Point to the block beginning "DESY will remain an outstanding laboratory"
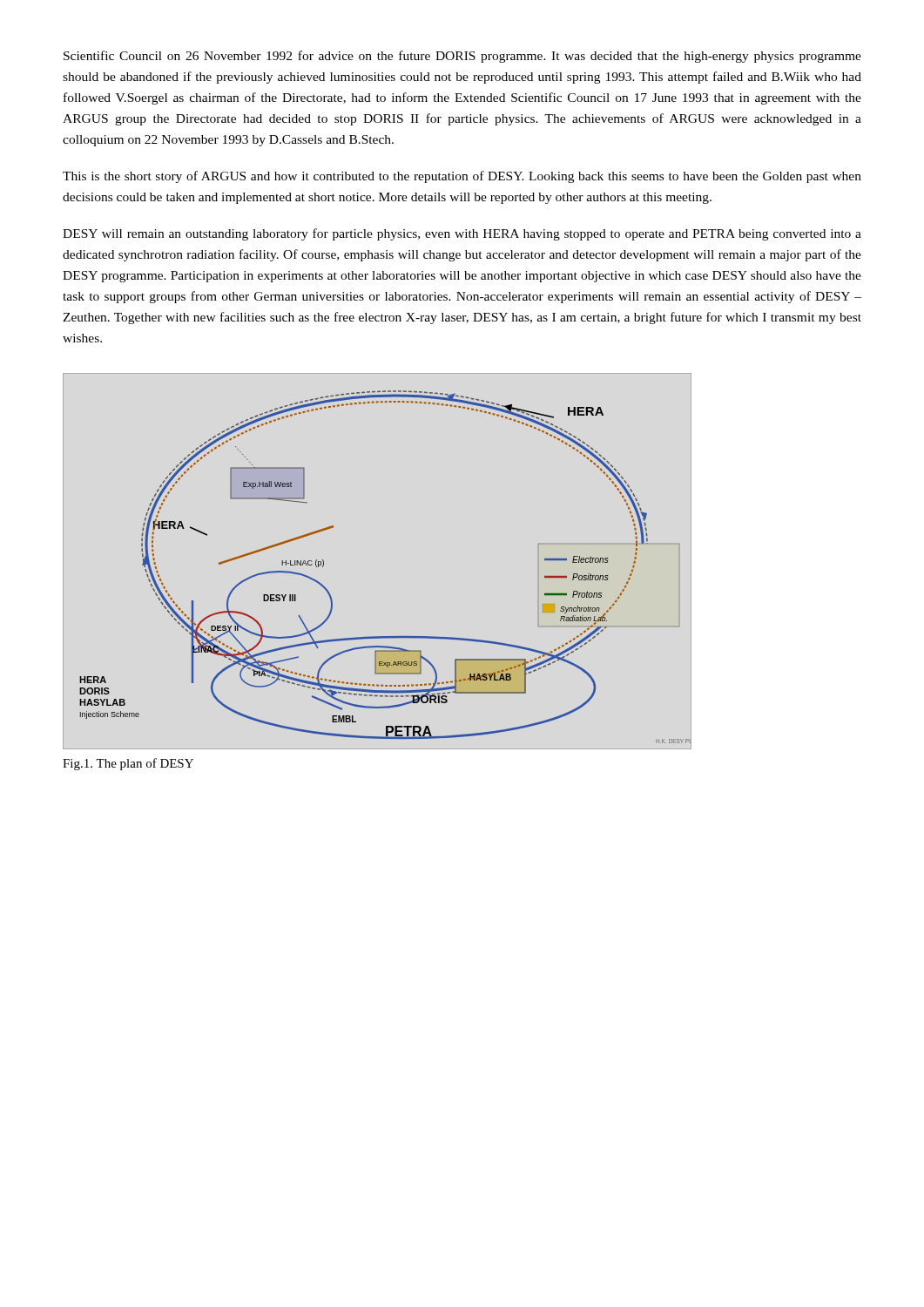This screenshot has width=924, height=1307. pos(462,285)
